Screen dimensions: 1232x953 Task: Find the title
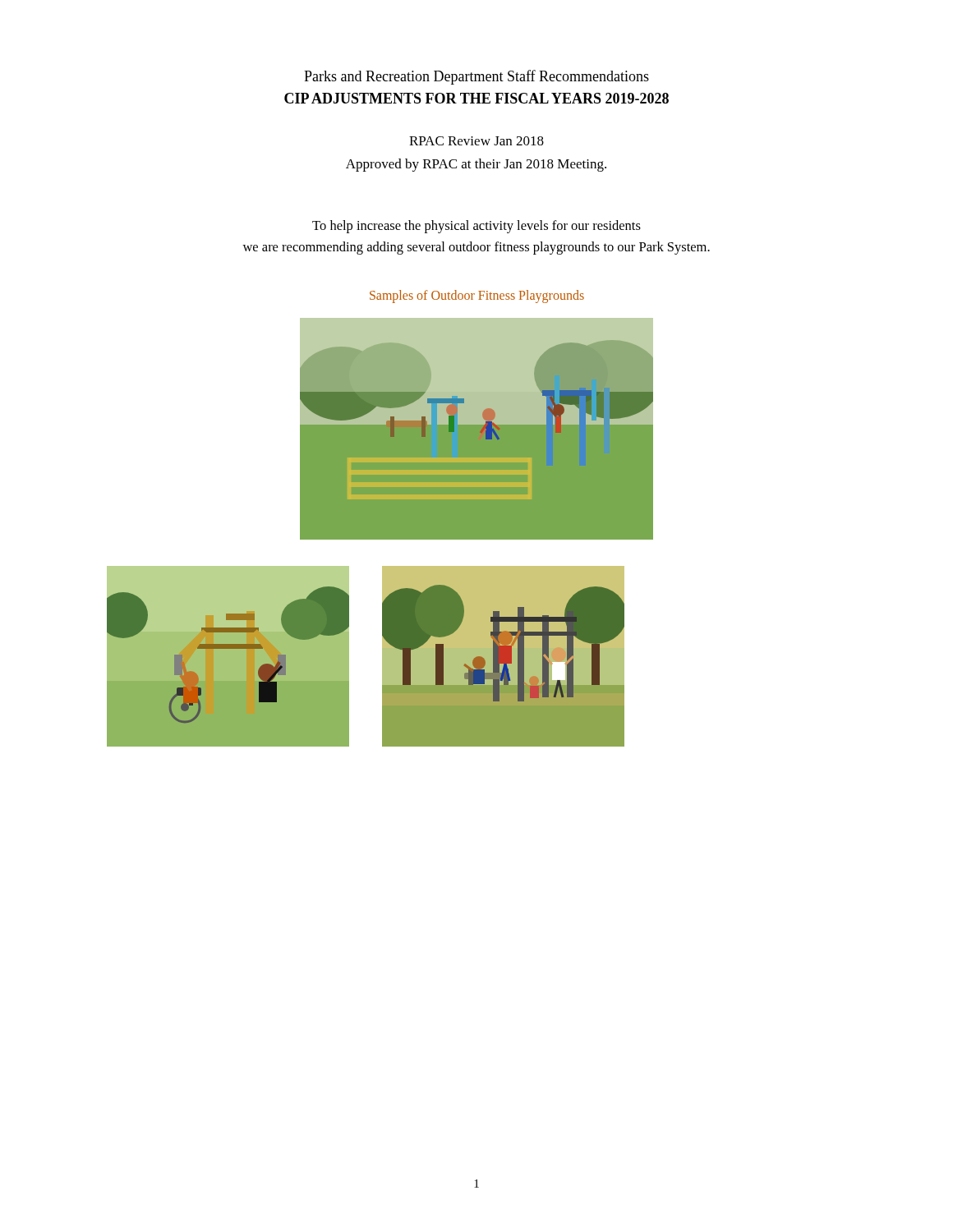coord(476,88)
